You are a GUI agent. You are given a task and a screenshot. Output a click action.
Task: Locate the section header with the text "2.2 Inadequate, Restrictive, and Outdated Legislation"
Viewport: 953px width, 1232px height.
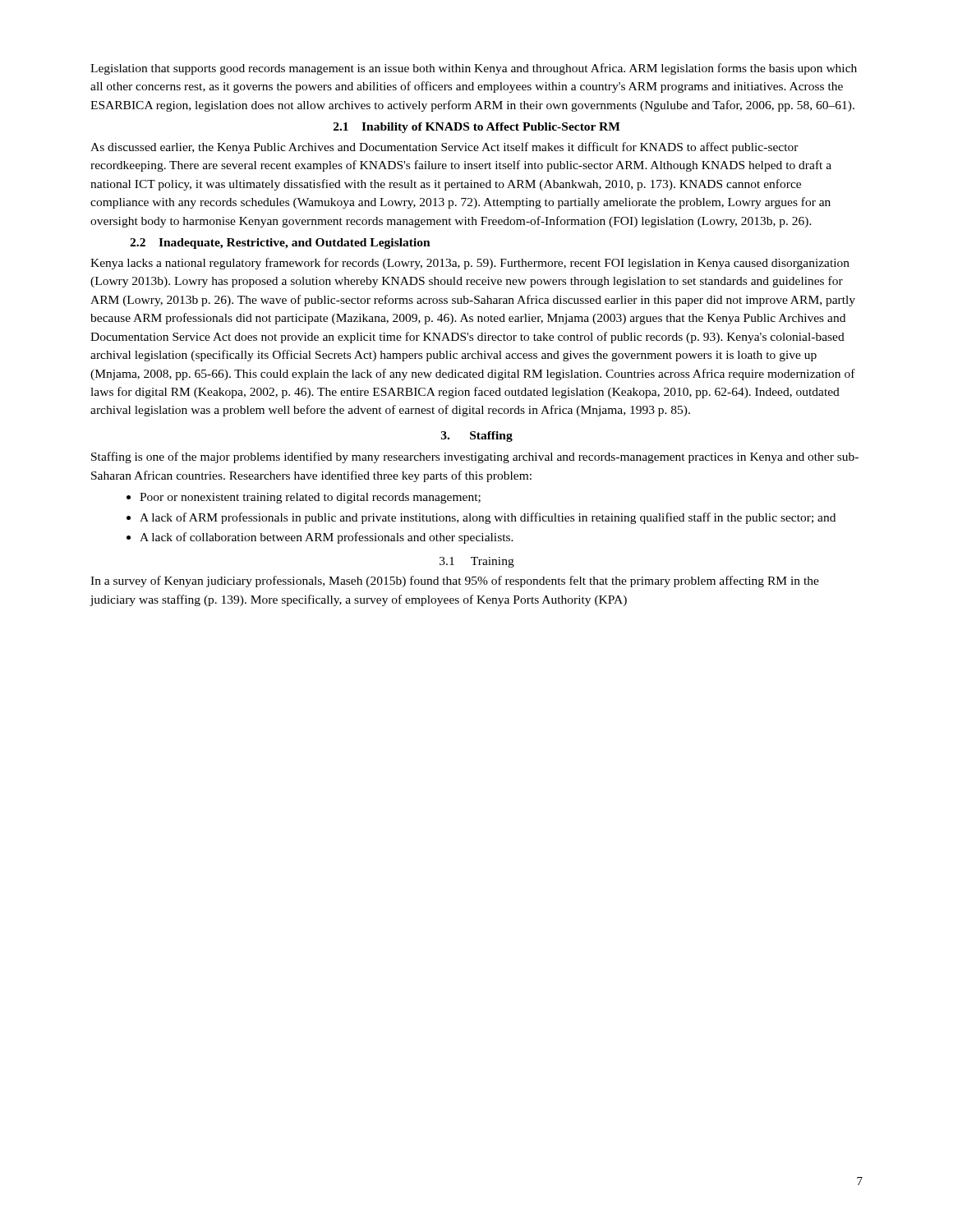pyautogui.click(x=280, y=242)
